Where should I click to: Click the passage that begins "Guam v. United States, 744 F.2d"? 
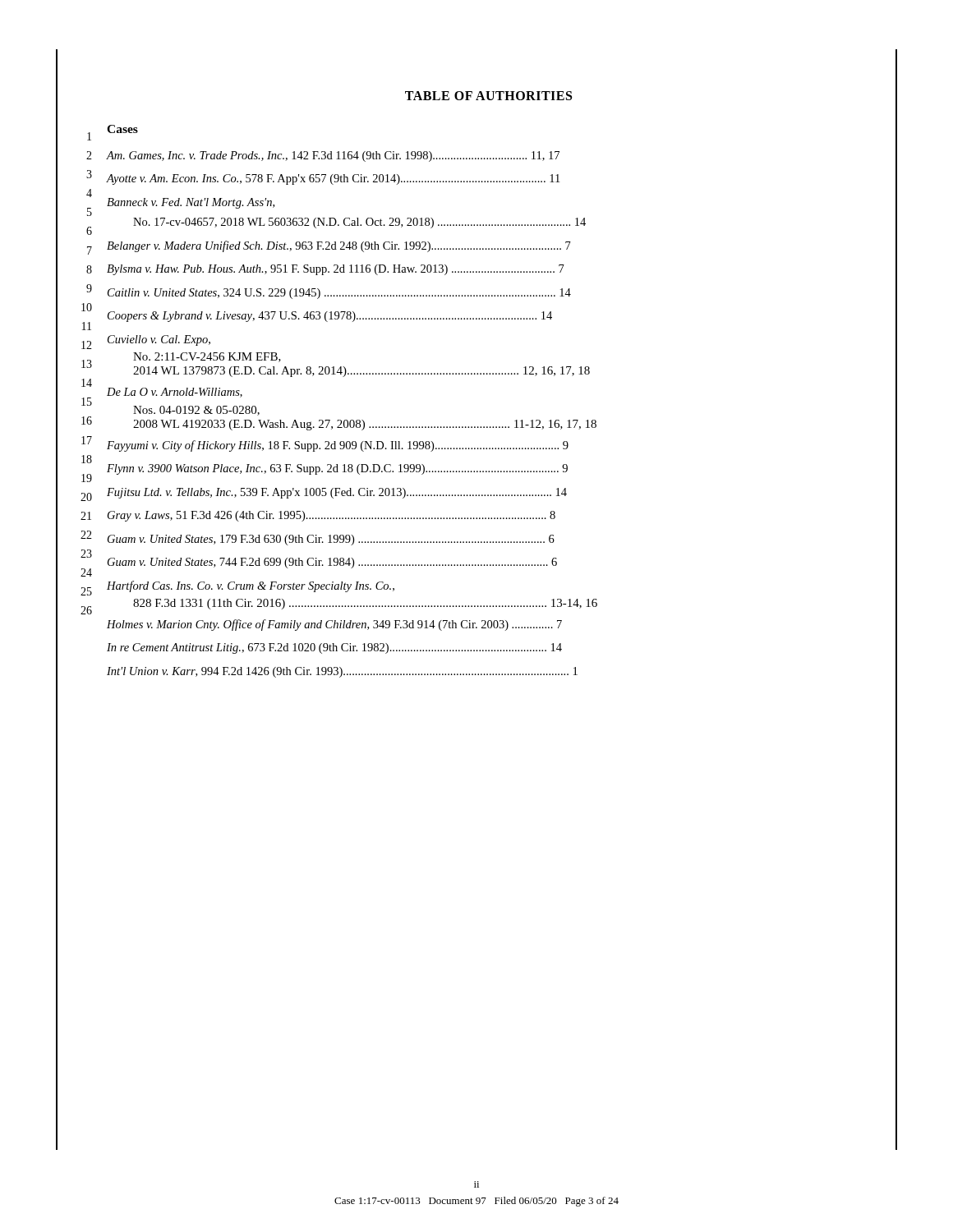pos(489,562)
